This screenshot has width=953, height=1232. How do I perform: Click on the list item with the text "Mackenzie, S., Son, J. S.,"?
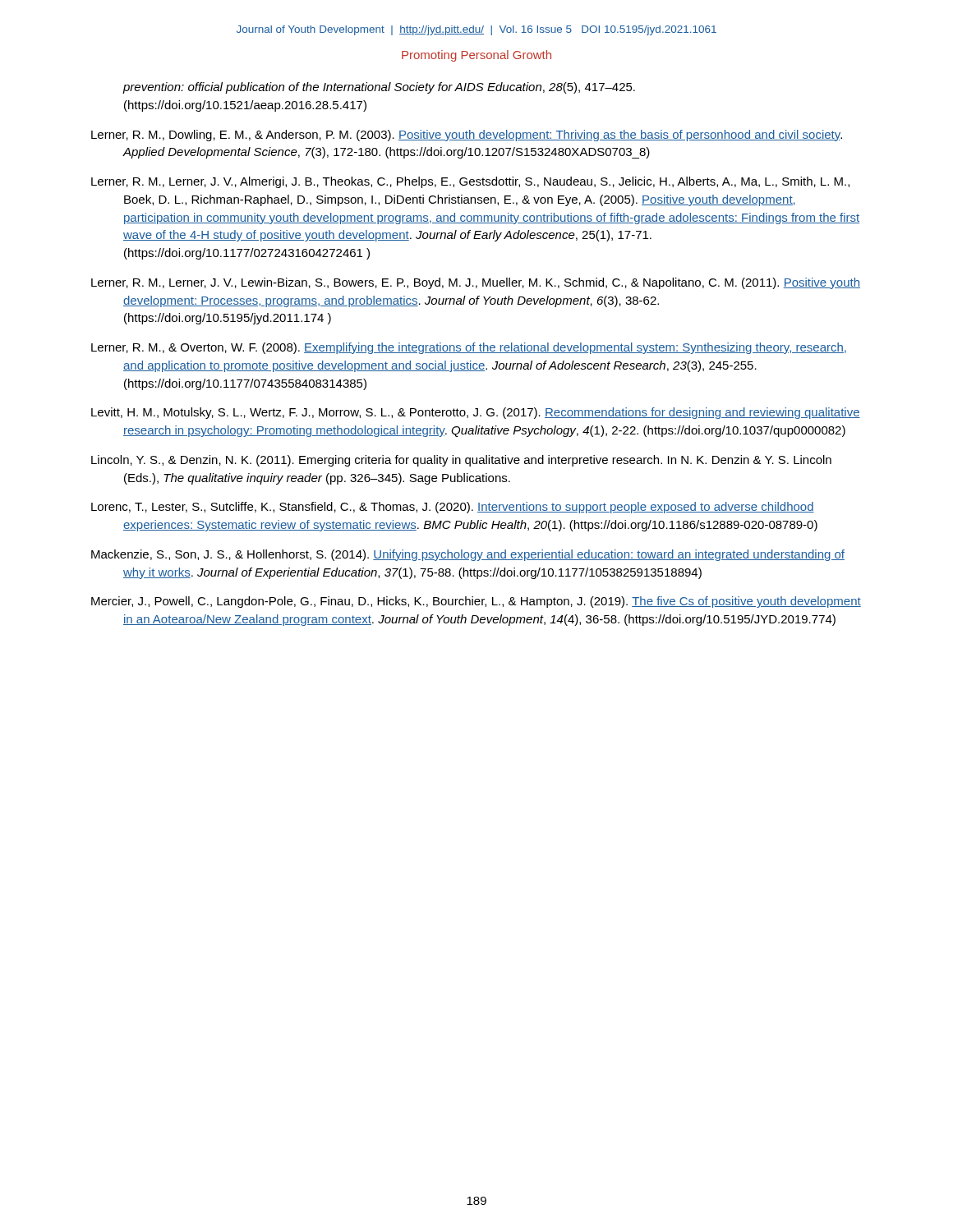click(467, 563)
